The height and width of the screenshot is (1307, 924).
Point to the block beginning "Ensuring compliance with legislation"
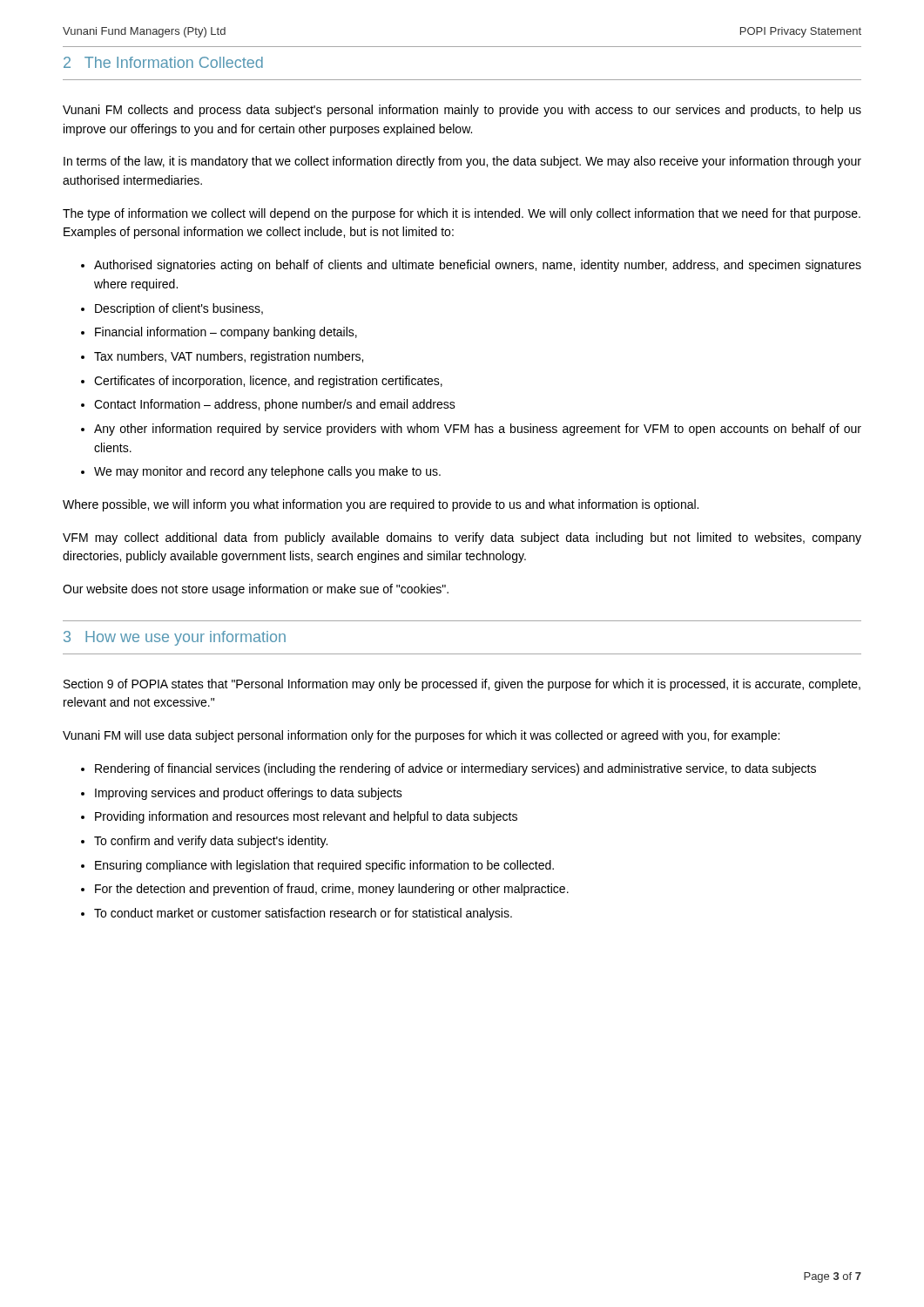coord(324,865)
